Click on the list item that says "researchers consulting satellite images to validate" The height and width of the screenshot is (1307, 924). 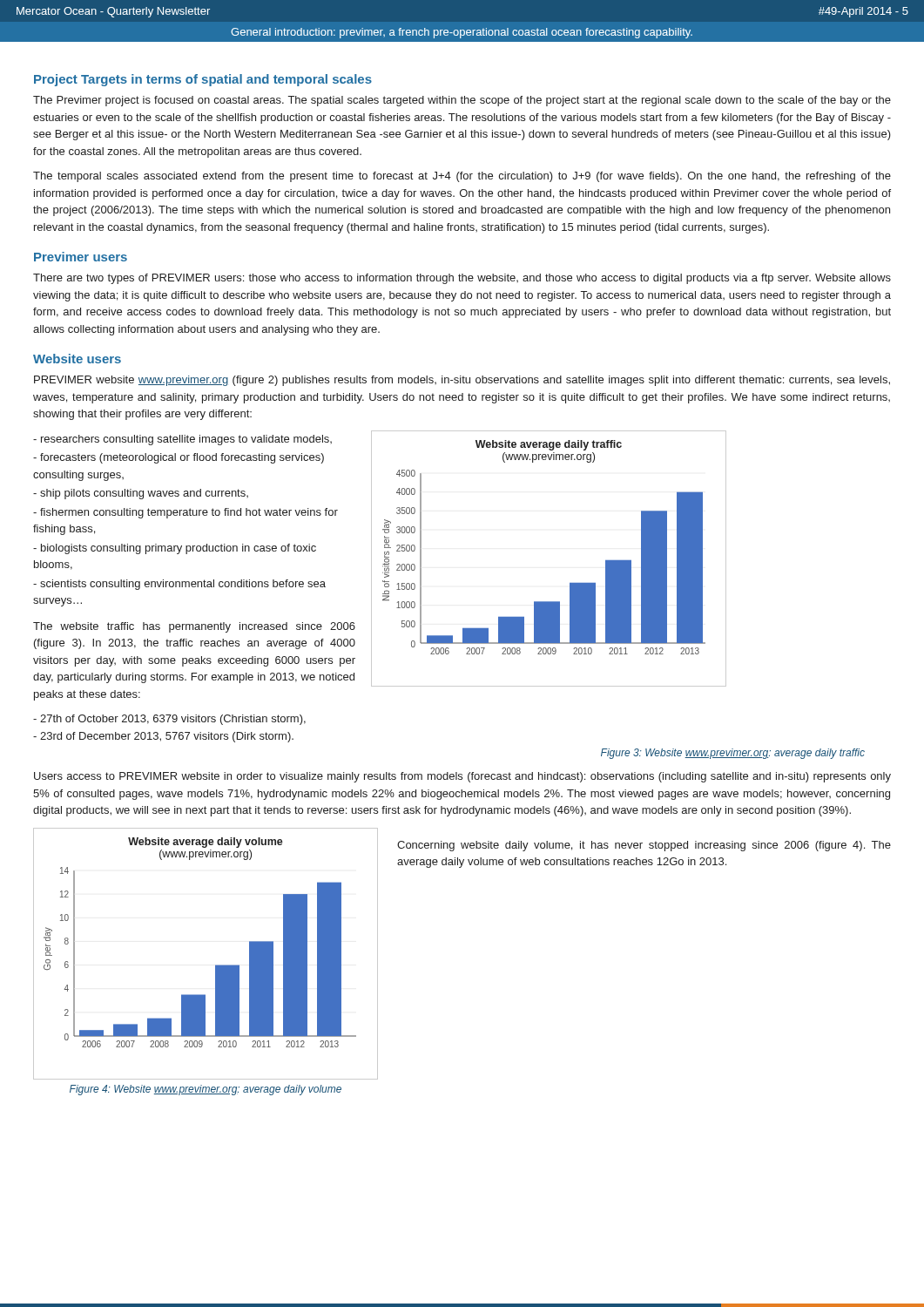(x=183, y=438)
